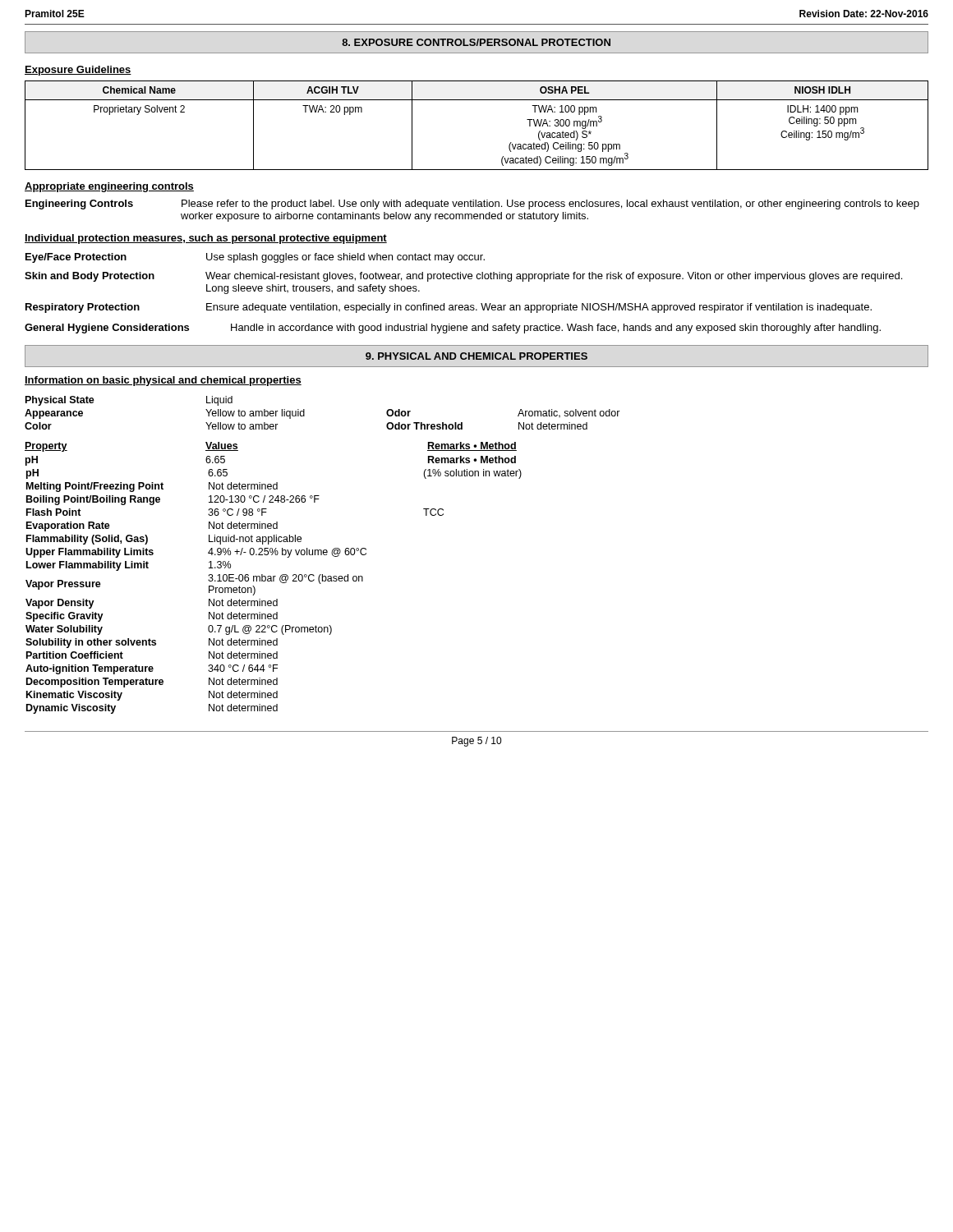Screen dimensions: 1232x953
Task: Find the text block starting "Engineering Controls Please refer to the"
Action: click(x=476, y=209)
